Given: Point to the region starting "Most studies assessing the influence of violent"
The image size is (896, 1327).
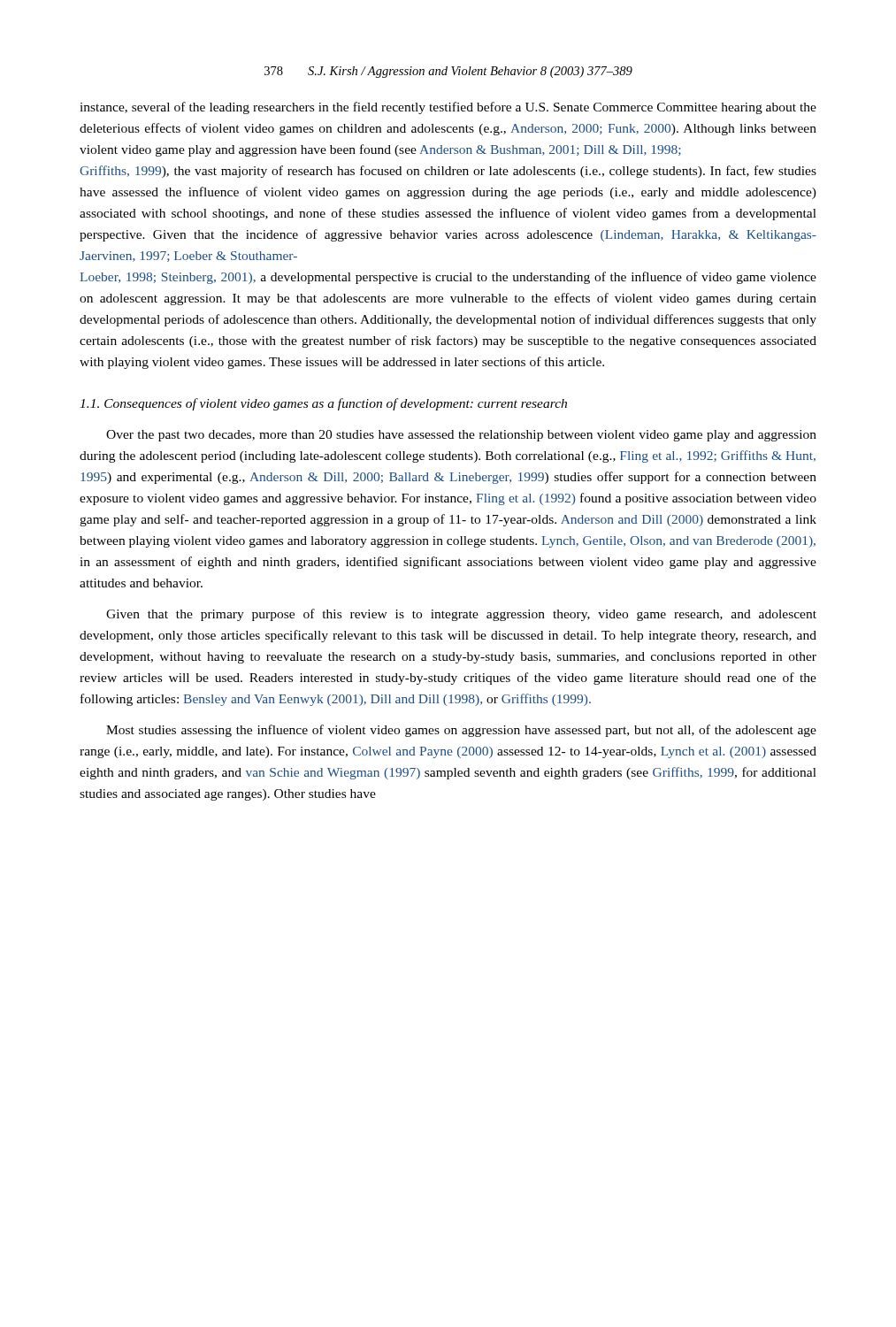Looking at the screenshot, I should click(448, 761).
